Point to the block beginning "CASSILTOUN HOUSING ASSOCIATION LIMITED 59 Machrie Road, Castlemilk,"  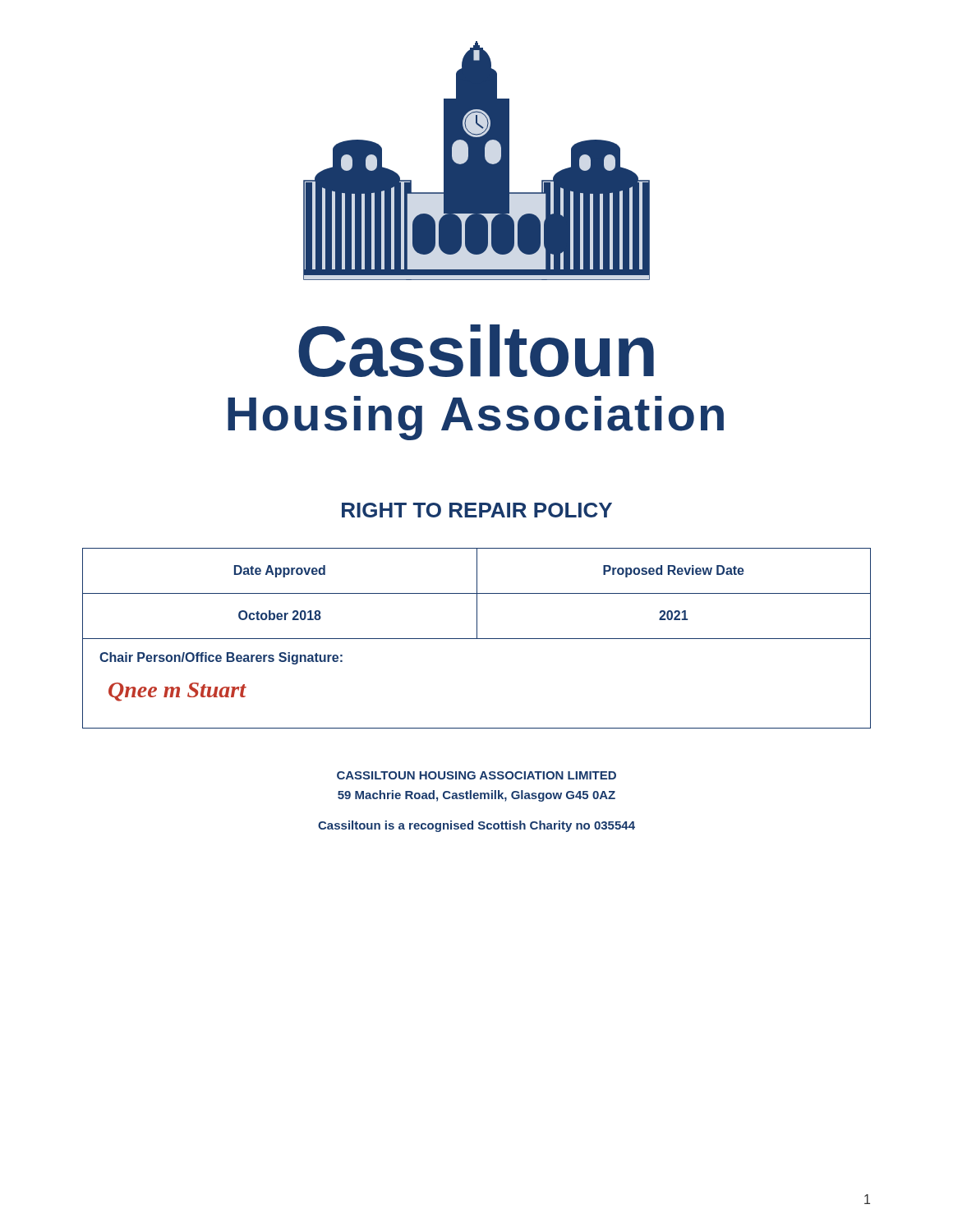[476, 785]
